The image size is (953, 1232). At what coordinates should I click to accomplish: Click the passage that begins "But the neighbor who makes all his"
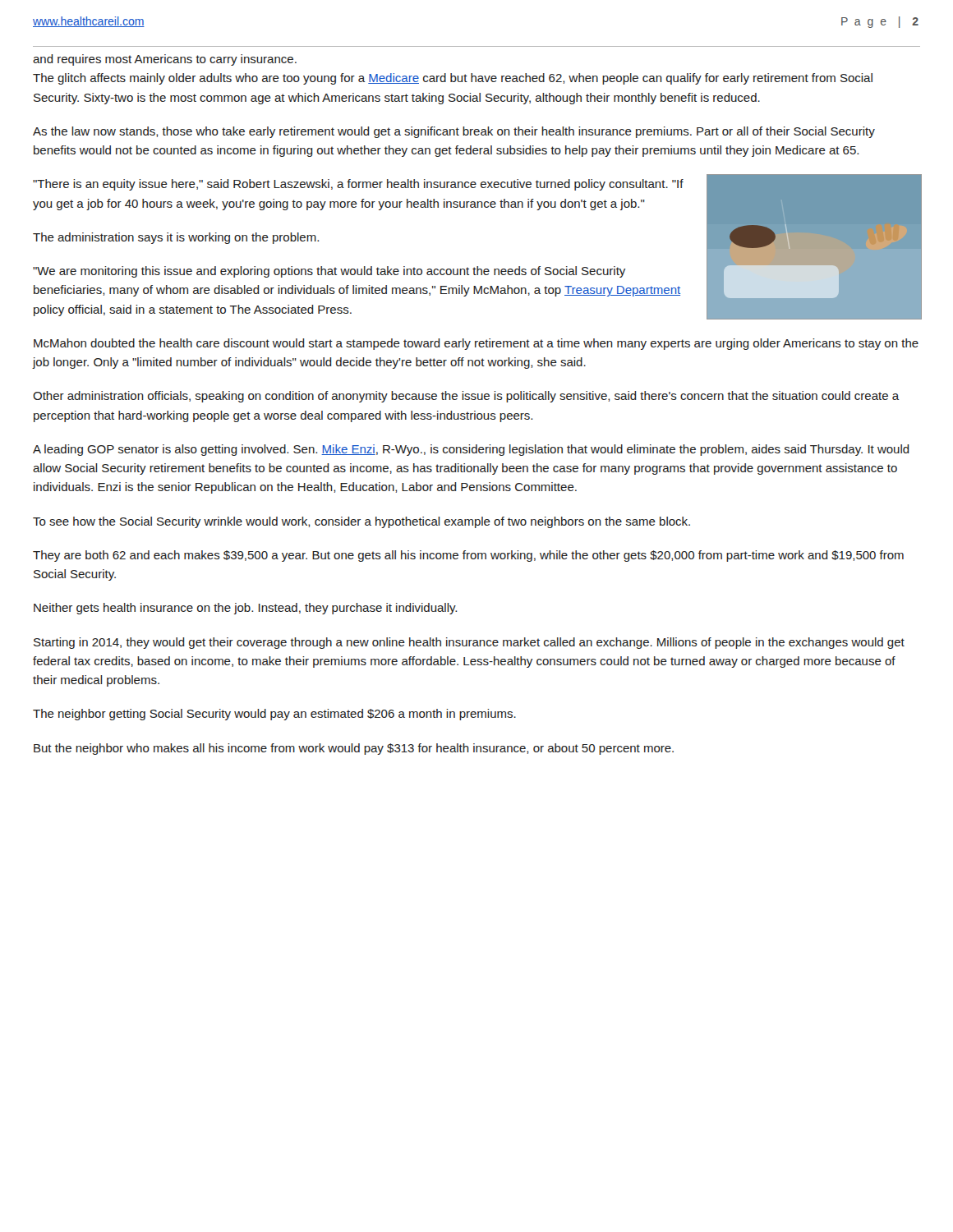[354, 747]
